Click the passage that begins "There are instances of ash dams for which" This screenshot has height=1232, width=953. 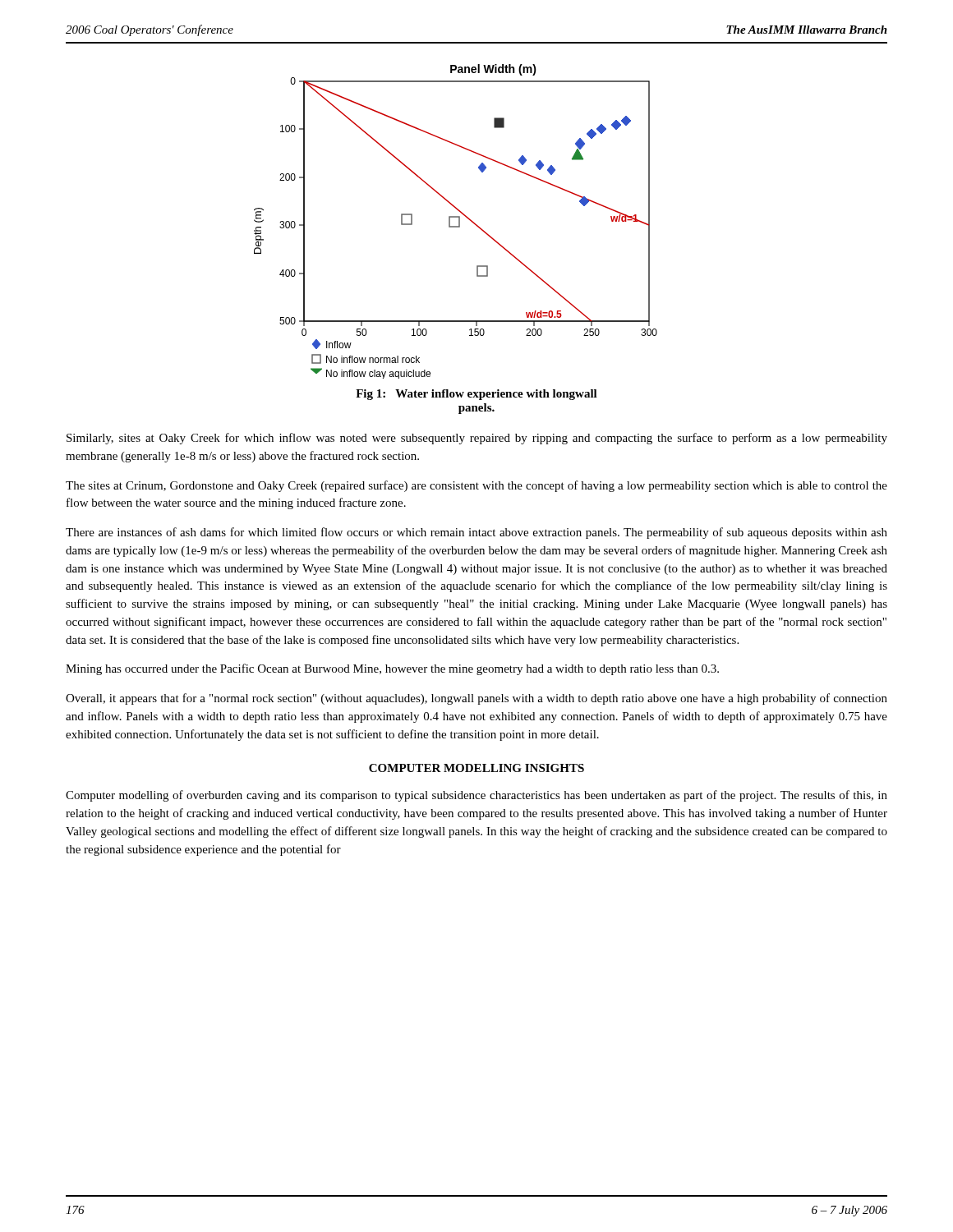coord(476,586)
